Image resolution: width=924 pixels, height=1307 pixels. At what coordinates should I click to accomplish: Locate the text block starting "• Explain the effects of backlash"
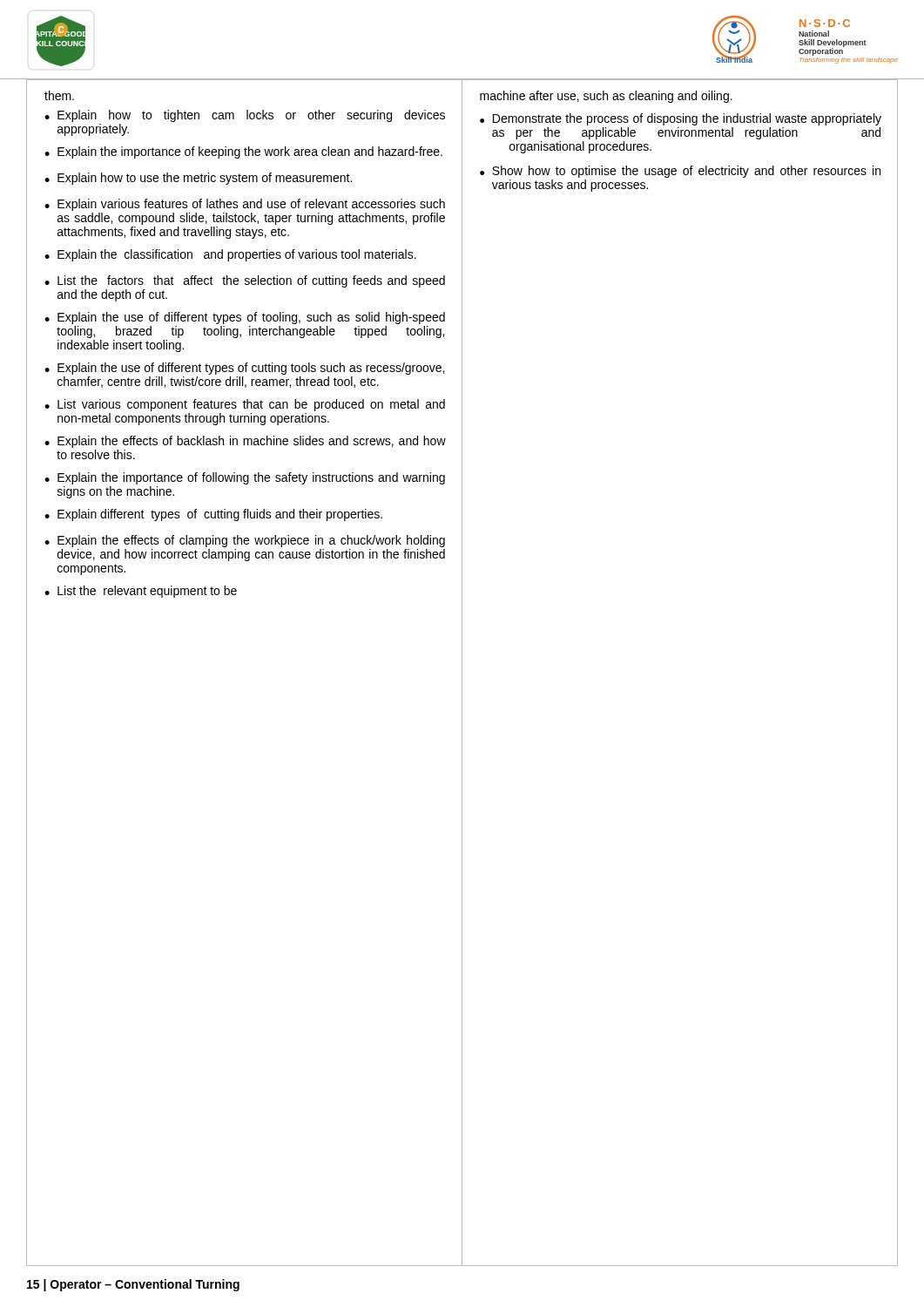pos(245,448)
